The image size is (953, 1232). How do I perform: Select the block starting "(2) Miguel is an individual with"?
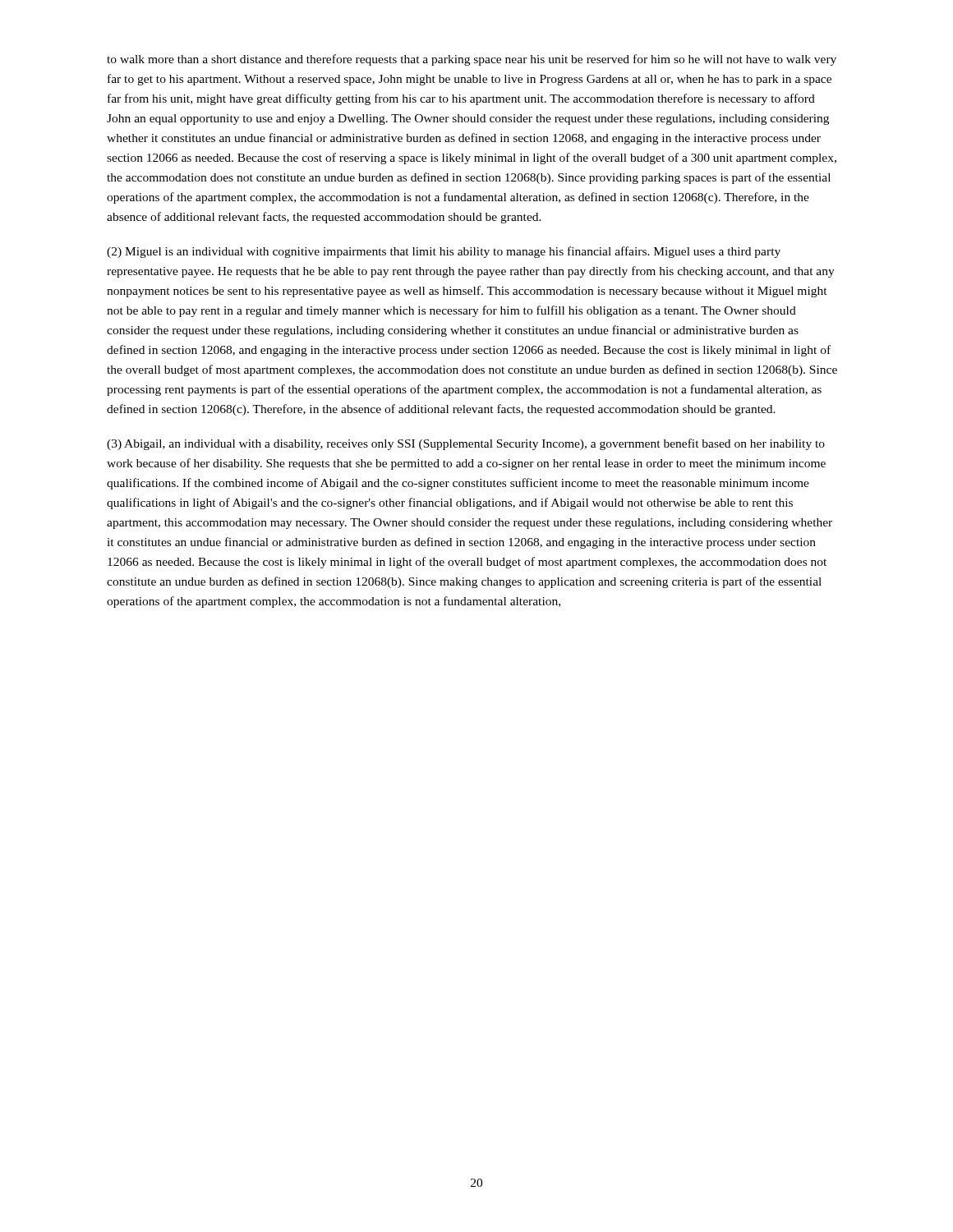tap(472, 330)
